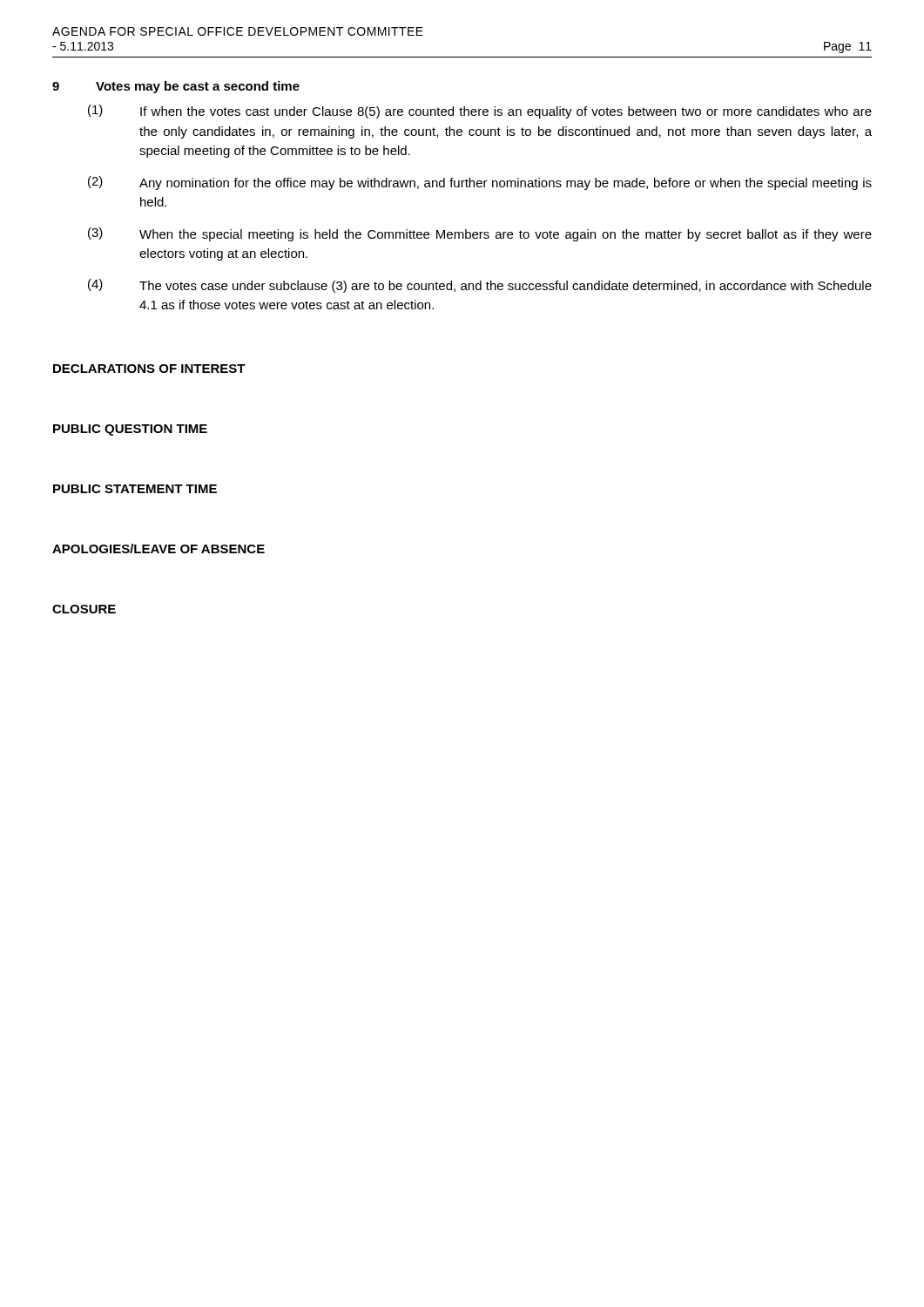
Task: Click on the section header with the text "APOLOGIES/LEAVE OF ABSENCE"
Action: [x=159, y=548]
